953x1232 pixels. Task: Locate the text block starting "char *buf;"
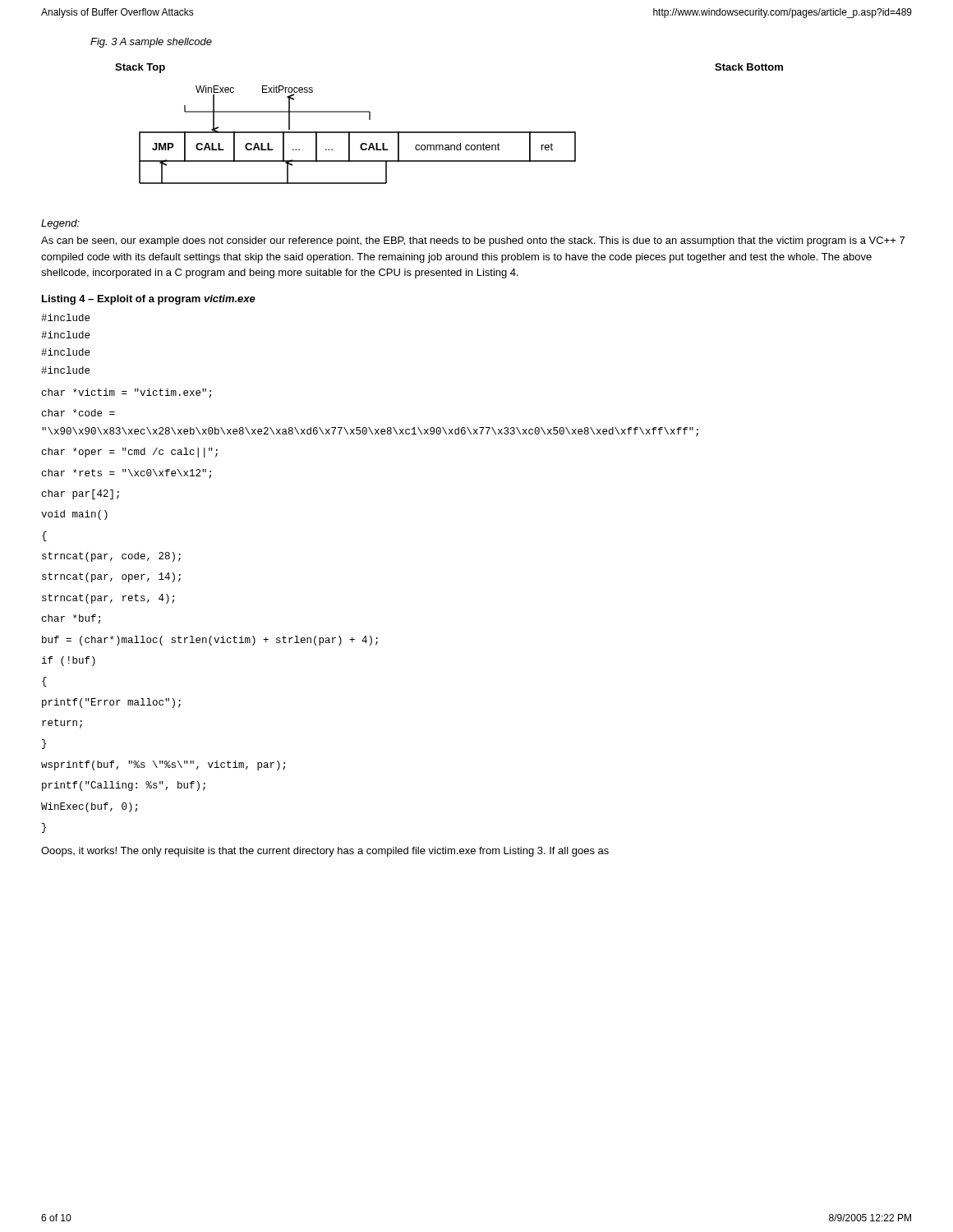coord(72,619)
